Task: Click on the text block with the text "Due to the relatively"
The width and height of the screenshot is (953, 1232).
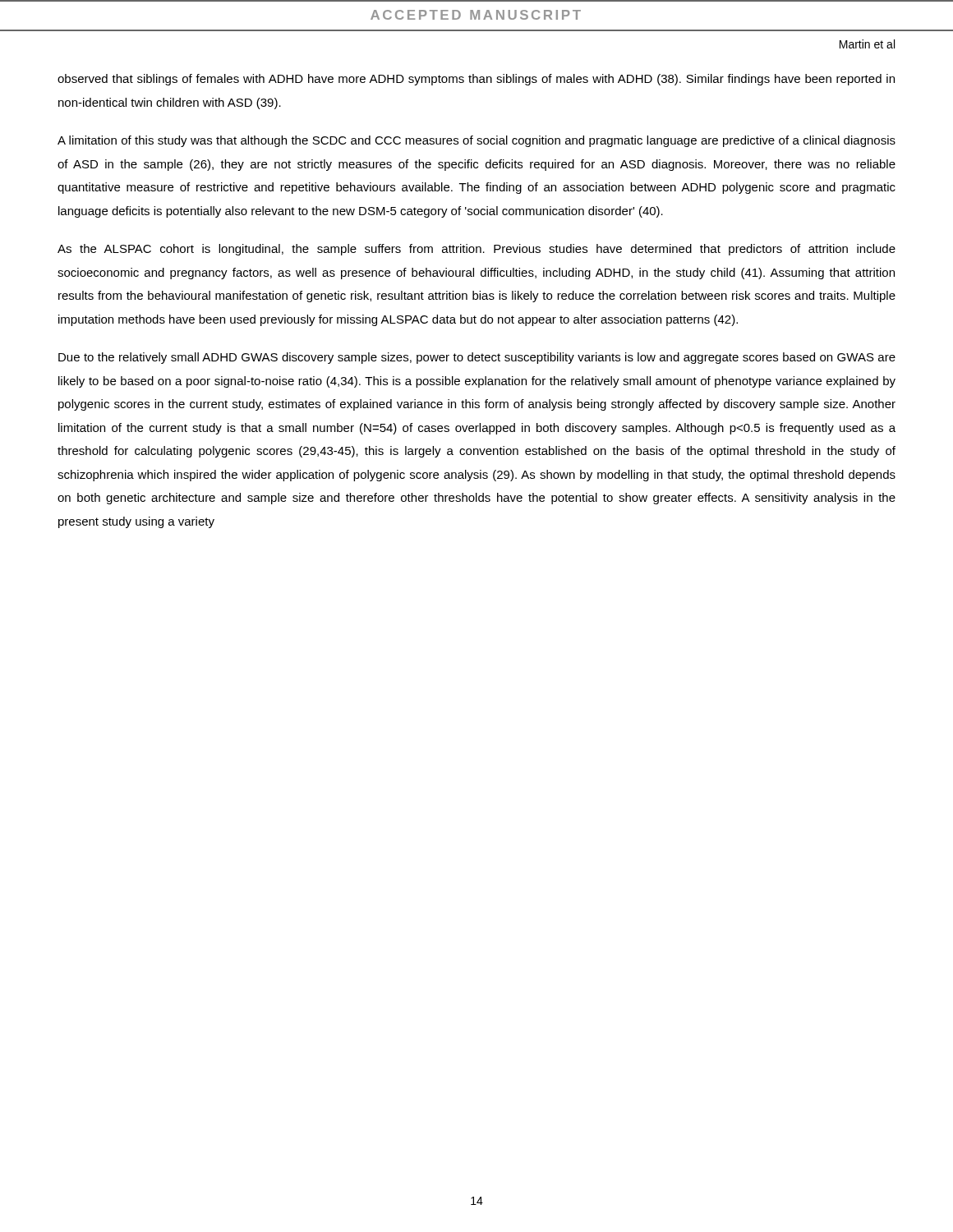Action: [x=476, y=439]
